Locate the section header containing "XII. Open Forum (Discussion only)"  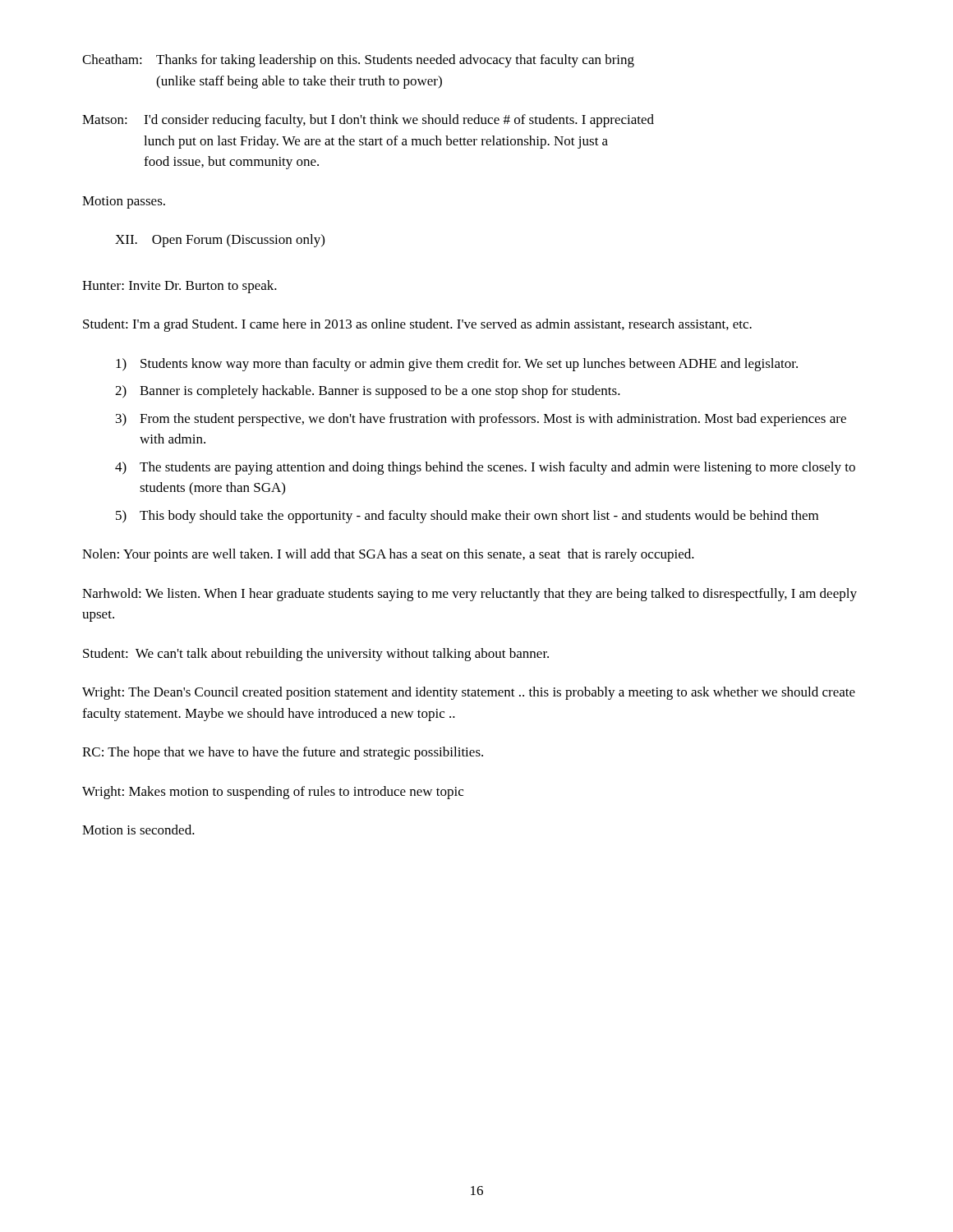(220, 239)
